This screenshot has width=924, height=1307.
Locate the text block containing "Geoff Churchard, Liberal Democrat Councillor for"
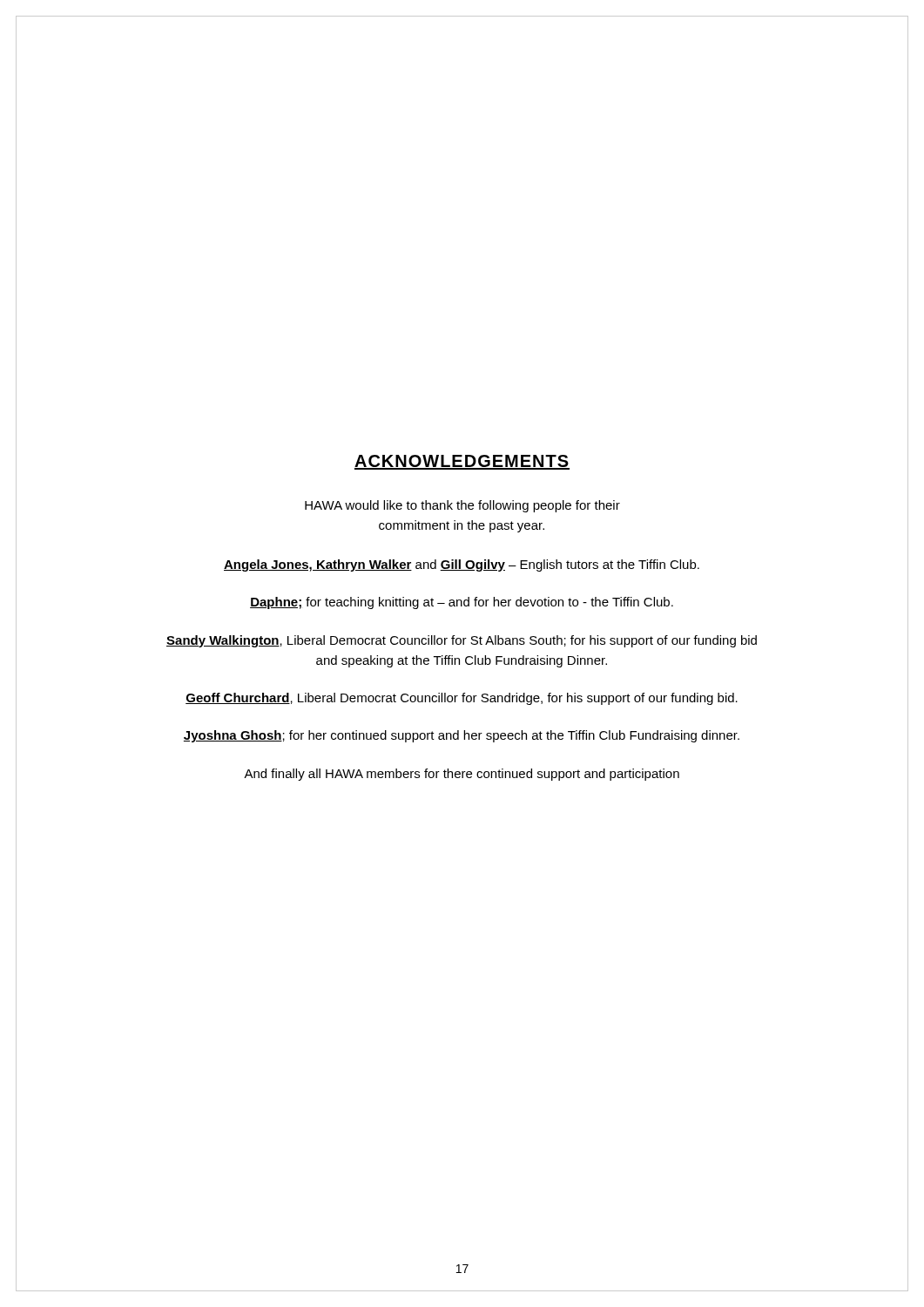pos(462,697)
